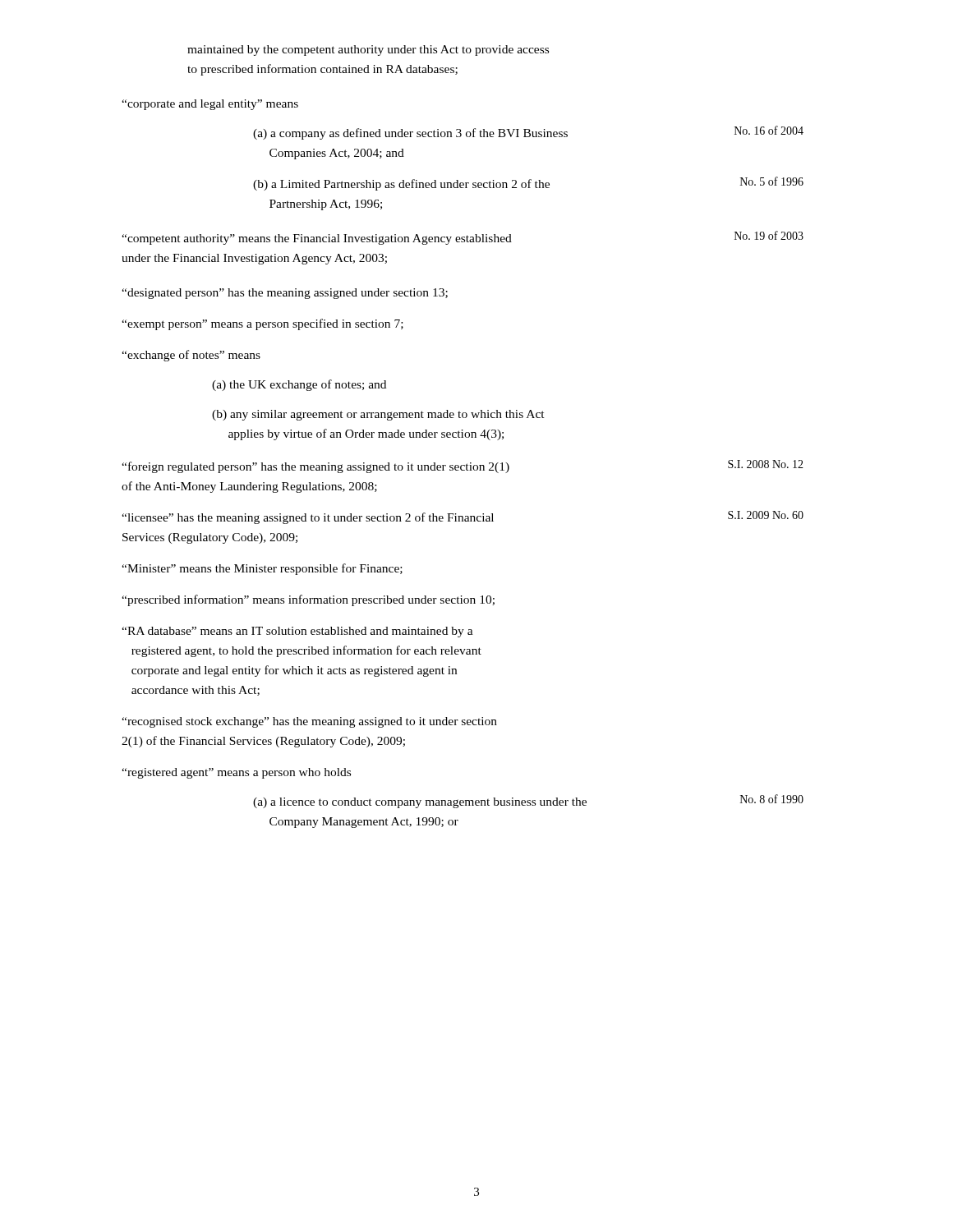
Task: Point to the region starting "“corporate and legal entity”"
Action: (210, 103)
